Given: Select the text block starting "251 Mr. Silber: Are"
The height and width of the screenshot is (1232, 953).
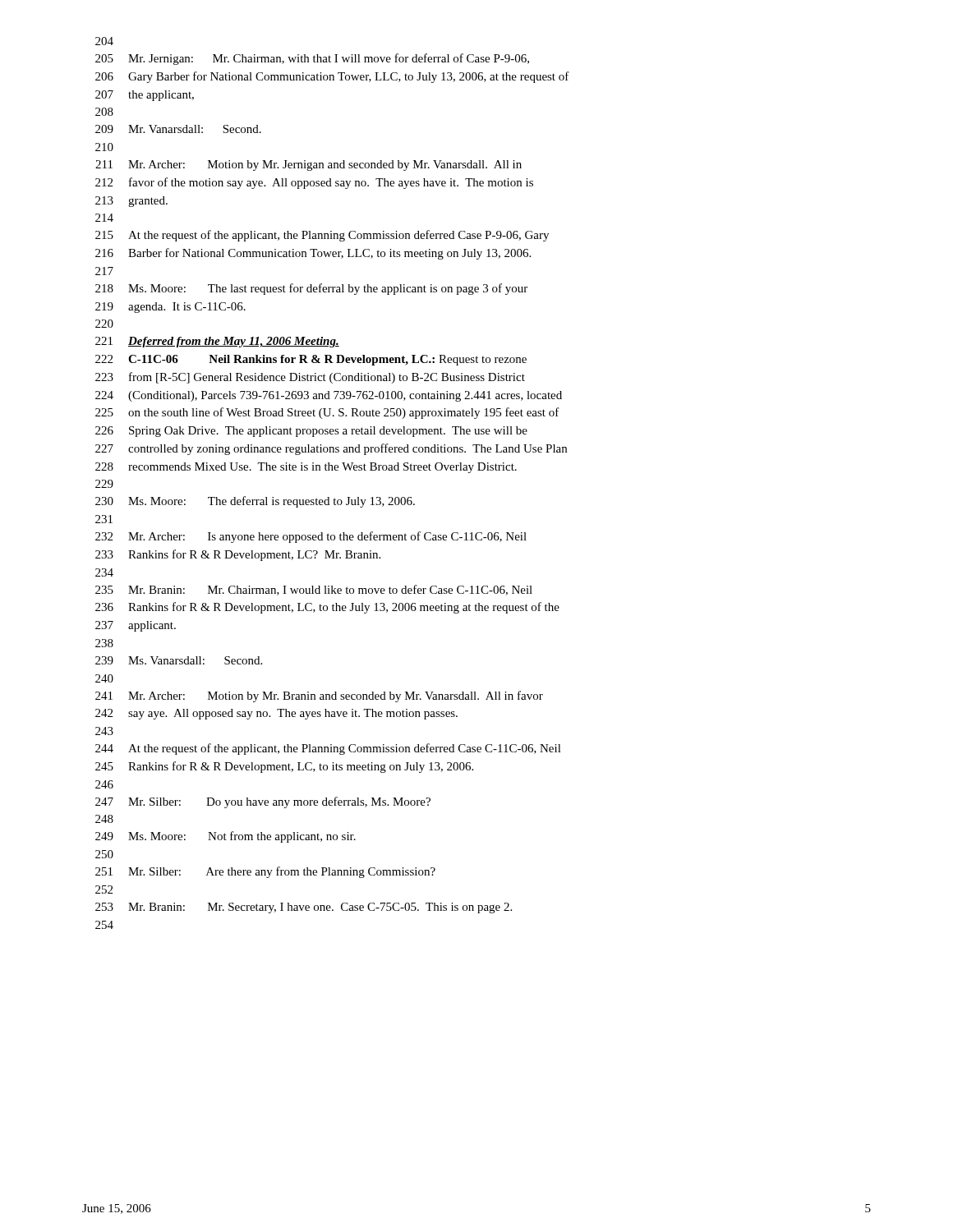Looking at the screenshot, I should point(265,872).
